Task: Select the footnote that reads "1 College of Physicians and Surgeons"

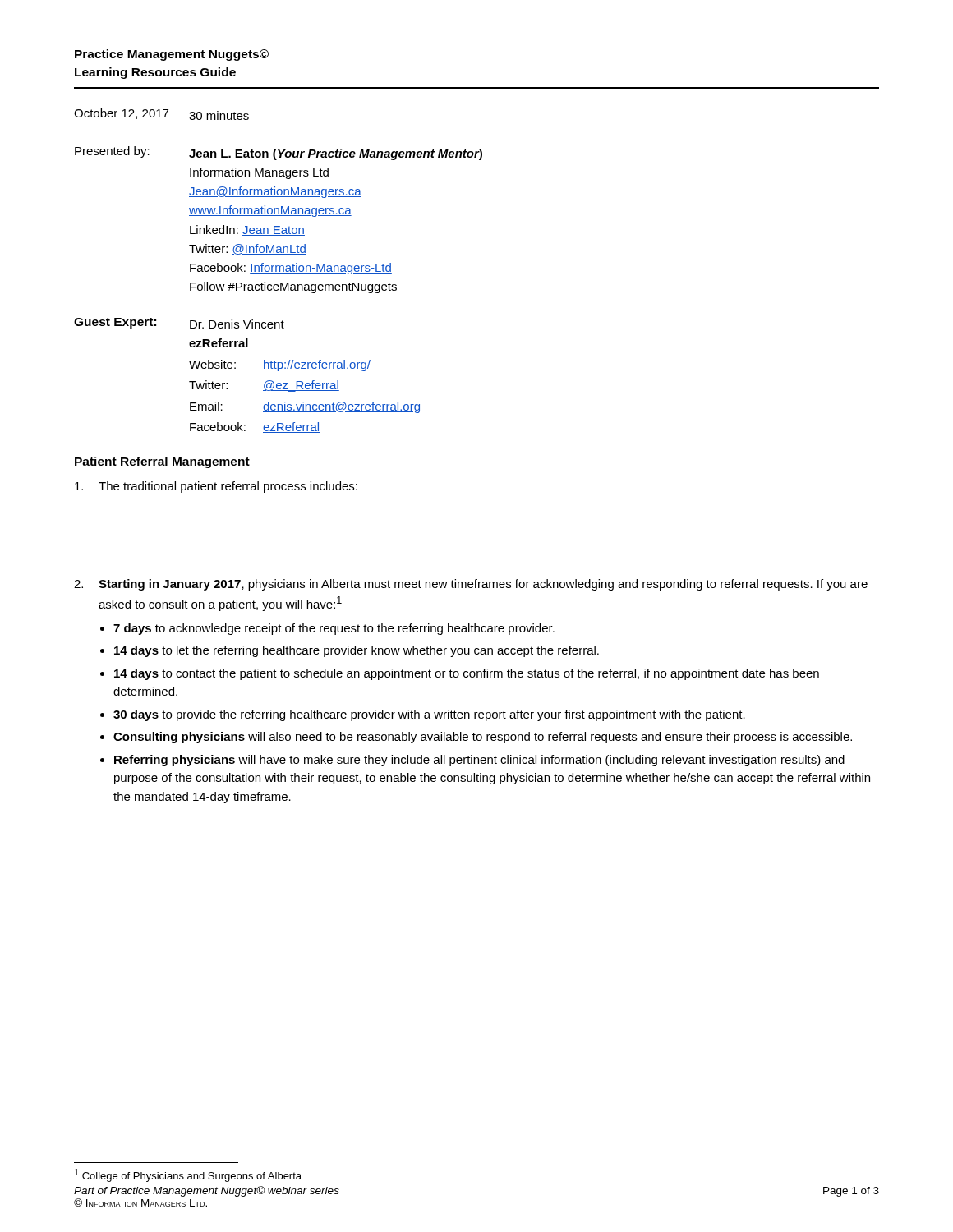Action: click(188, 1175)
